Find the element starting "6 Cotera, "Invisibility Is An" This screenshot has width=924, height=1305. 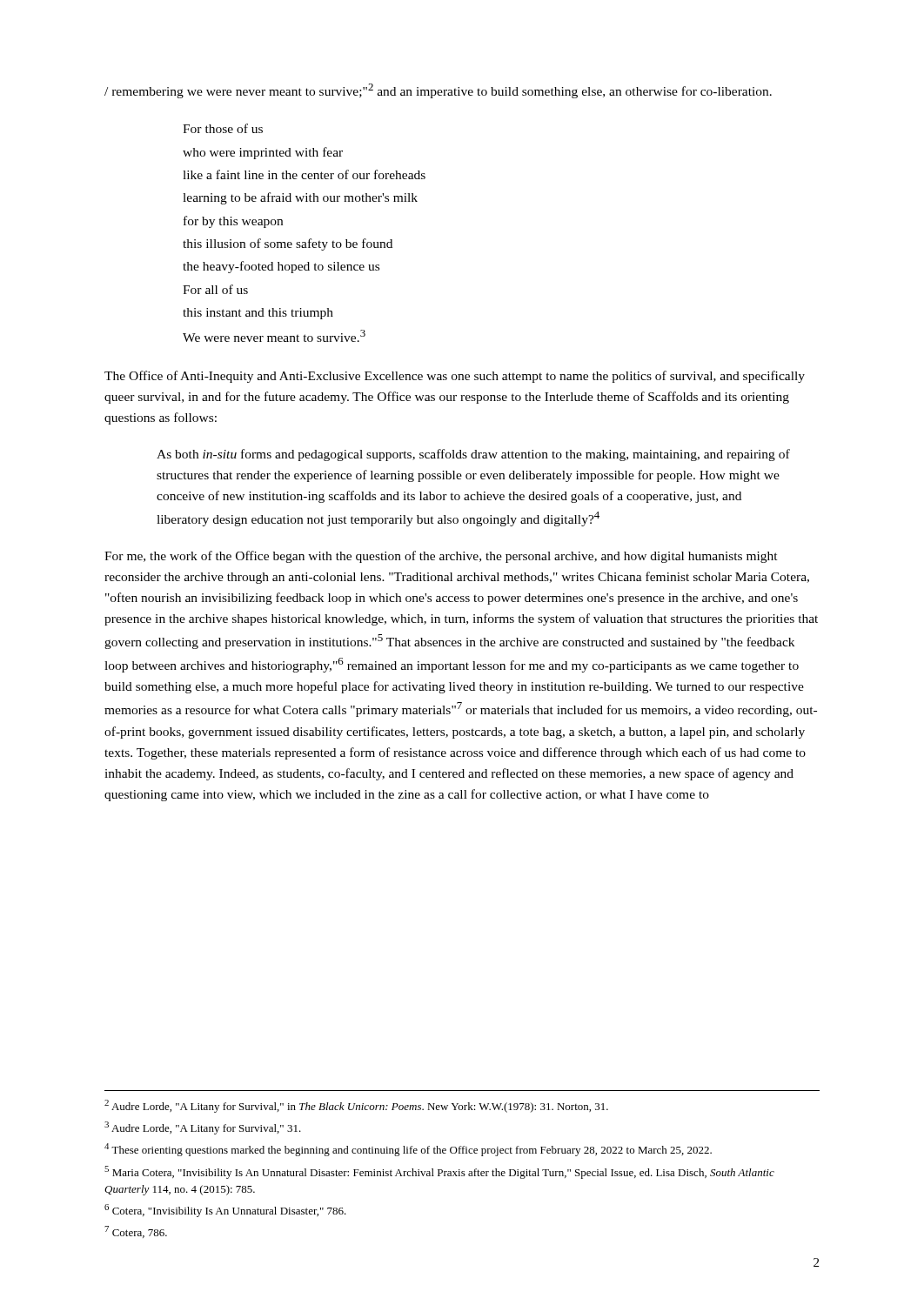point(226,1209)
